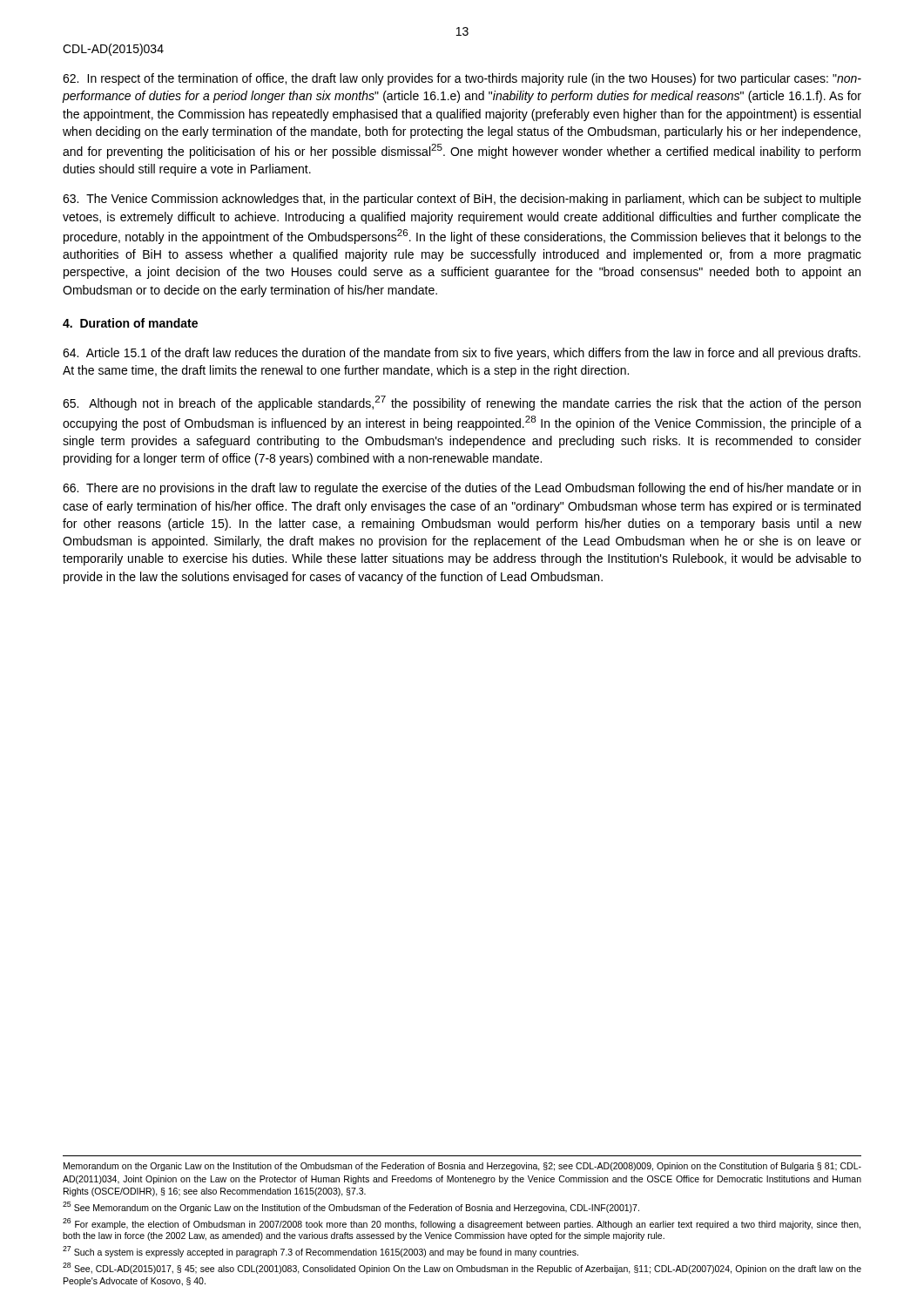924x1307 pixels.
Task: Point to the block beginning "Memorandum on the Organic Law on"
Action: pos(462,1179)
